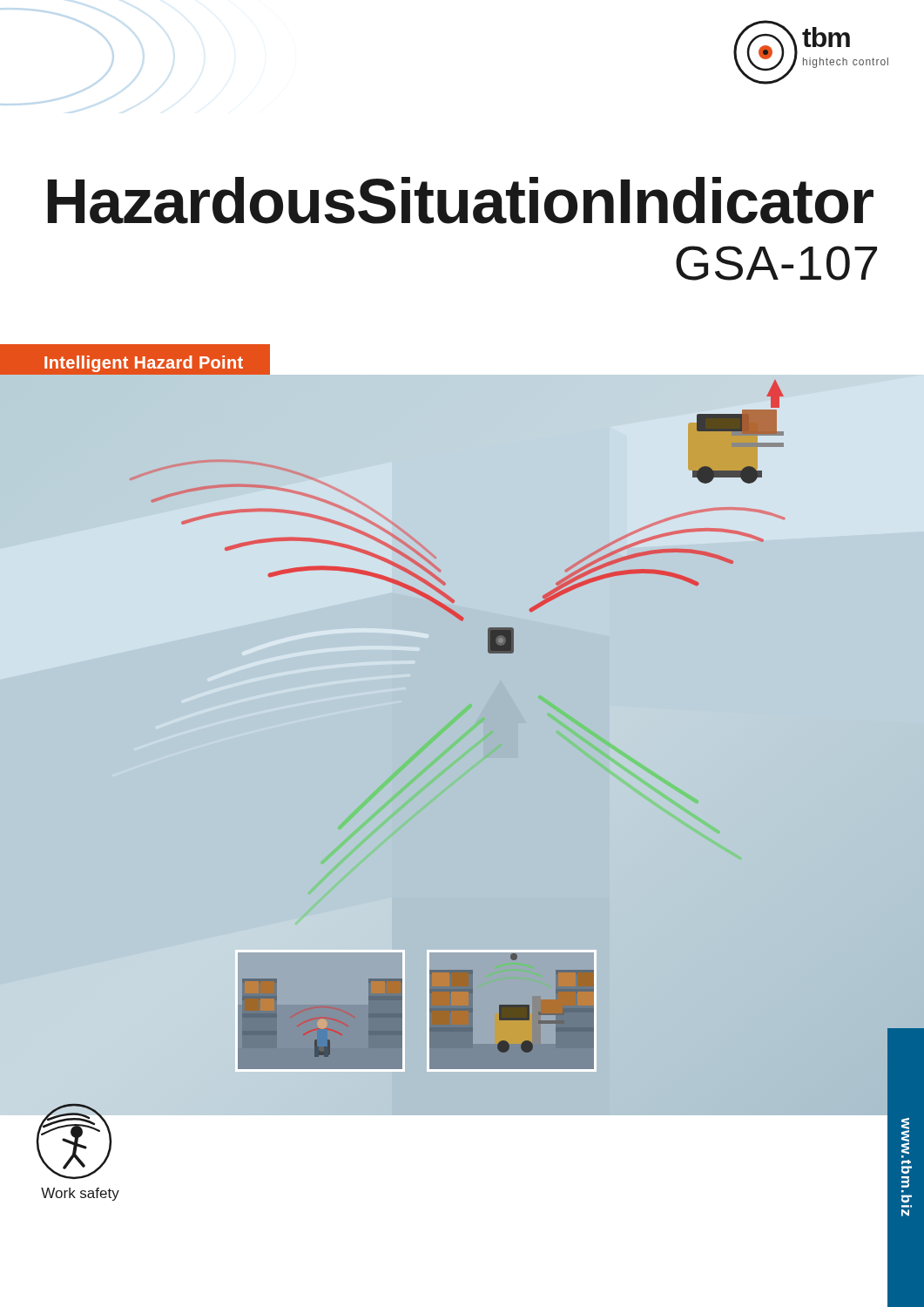
Task: Click on the logo
Action: click(74, 1141)
